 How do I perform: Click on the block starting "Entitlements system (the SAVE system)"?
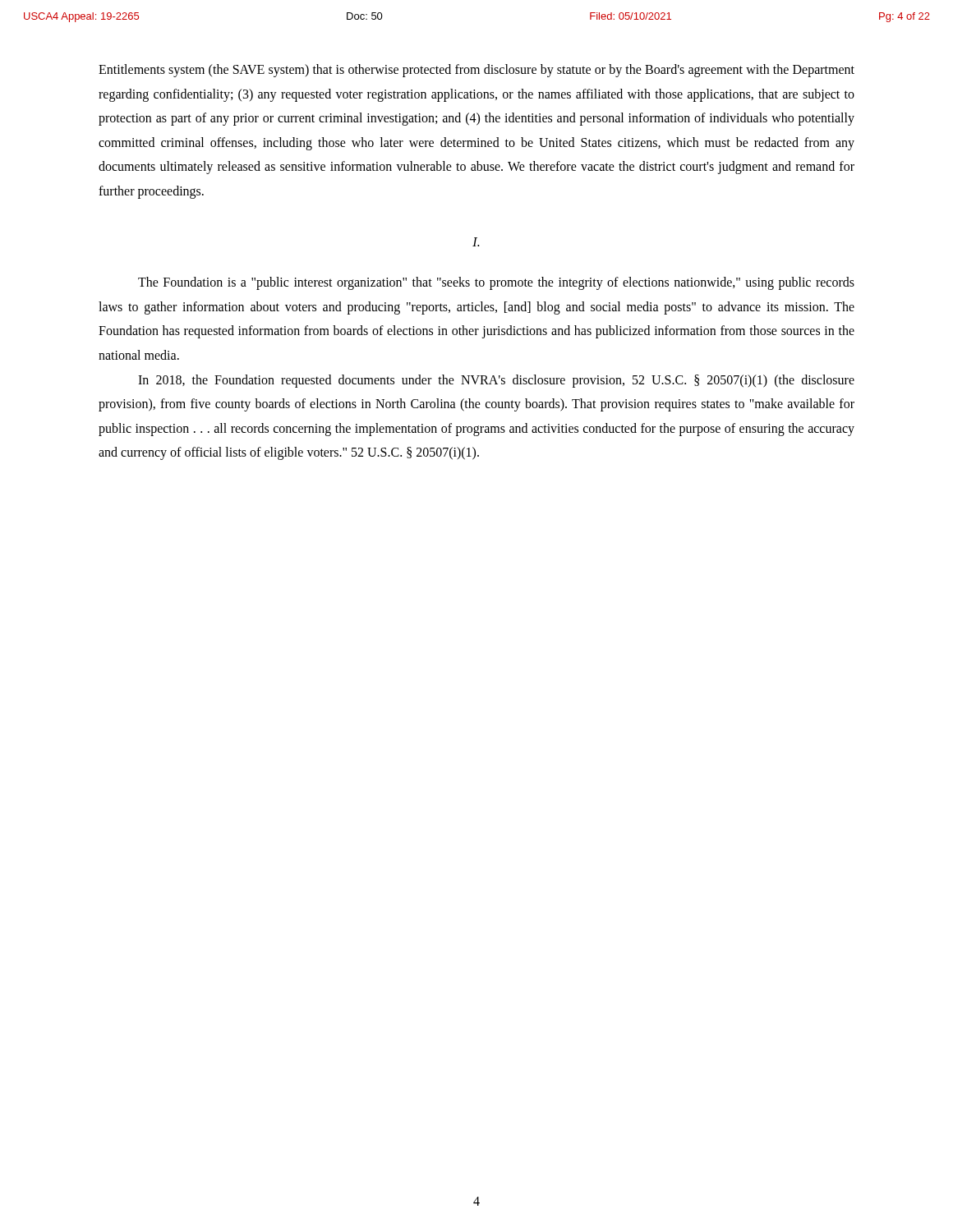click(x=476, y=130)
